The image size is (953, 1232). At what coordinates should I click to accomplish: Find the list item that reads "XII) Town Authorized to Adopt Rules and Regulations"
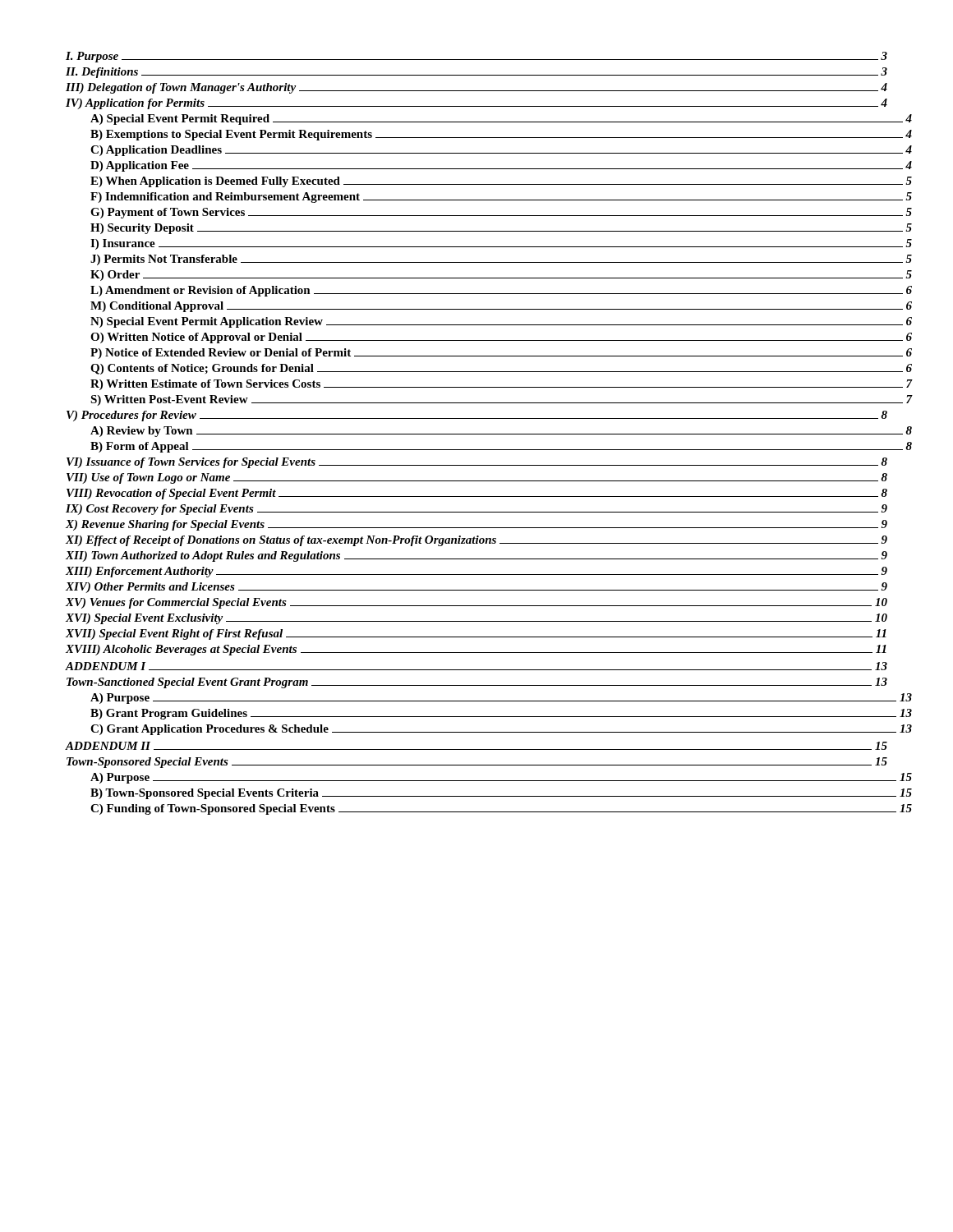pyautogui.click(x=476, y=556)
